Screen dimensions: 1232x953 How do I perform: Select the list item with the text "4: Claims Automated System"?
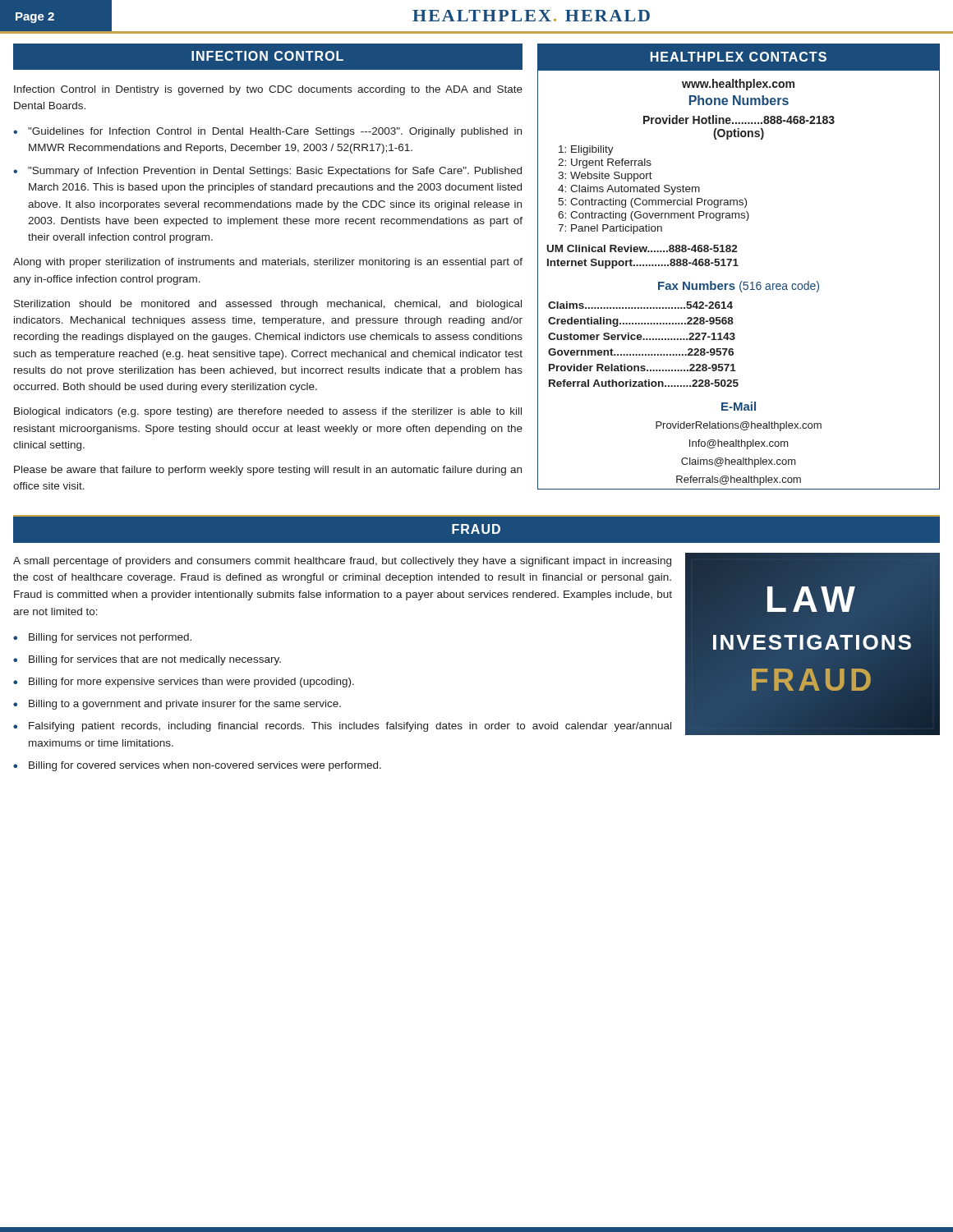click(x=629, y=188)
